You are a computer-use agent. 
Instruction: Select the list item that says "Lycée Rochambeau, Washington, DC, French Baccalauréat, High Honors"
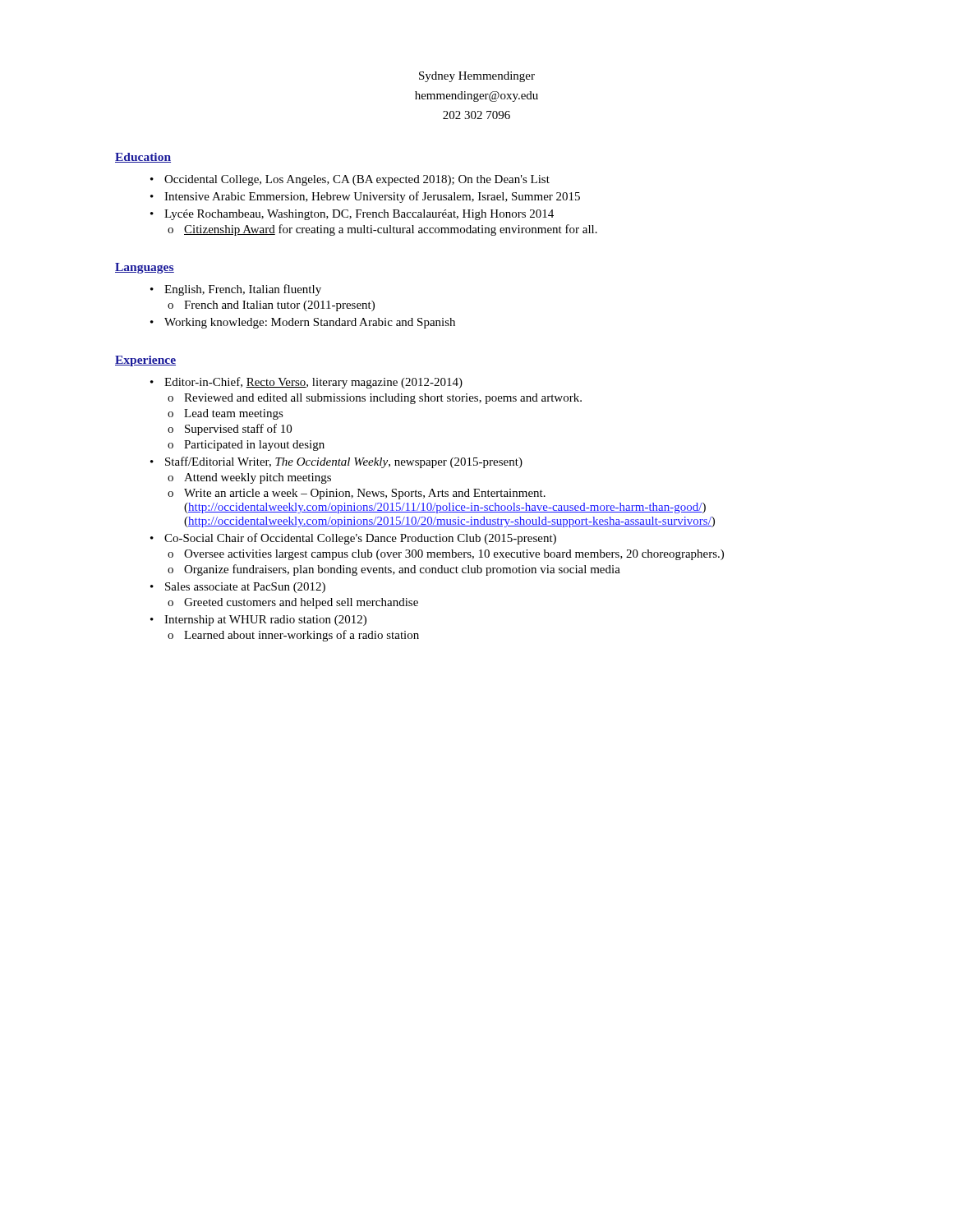click(x=501, y=222)
